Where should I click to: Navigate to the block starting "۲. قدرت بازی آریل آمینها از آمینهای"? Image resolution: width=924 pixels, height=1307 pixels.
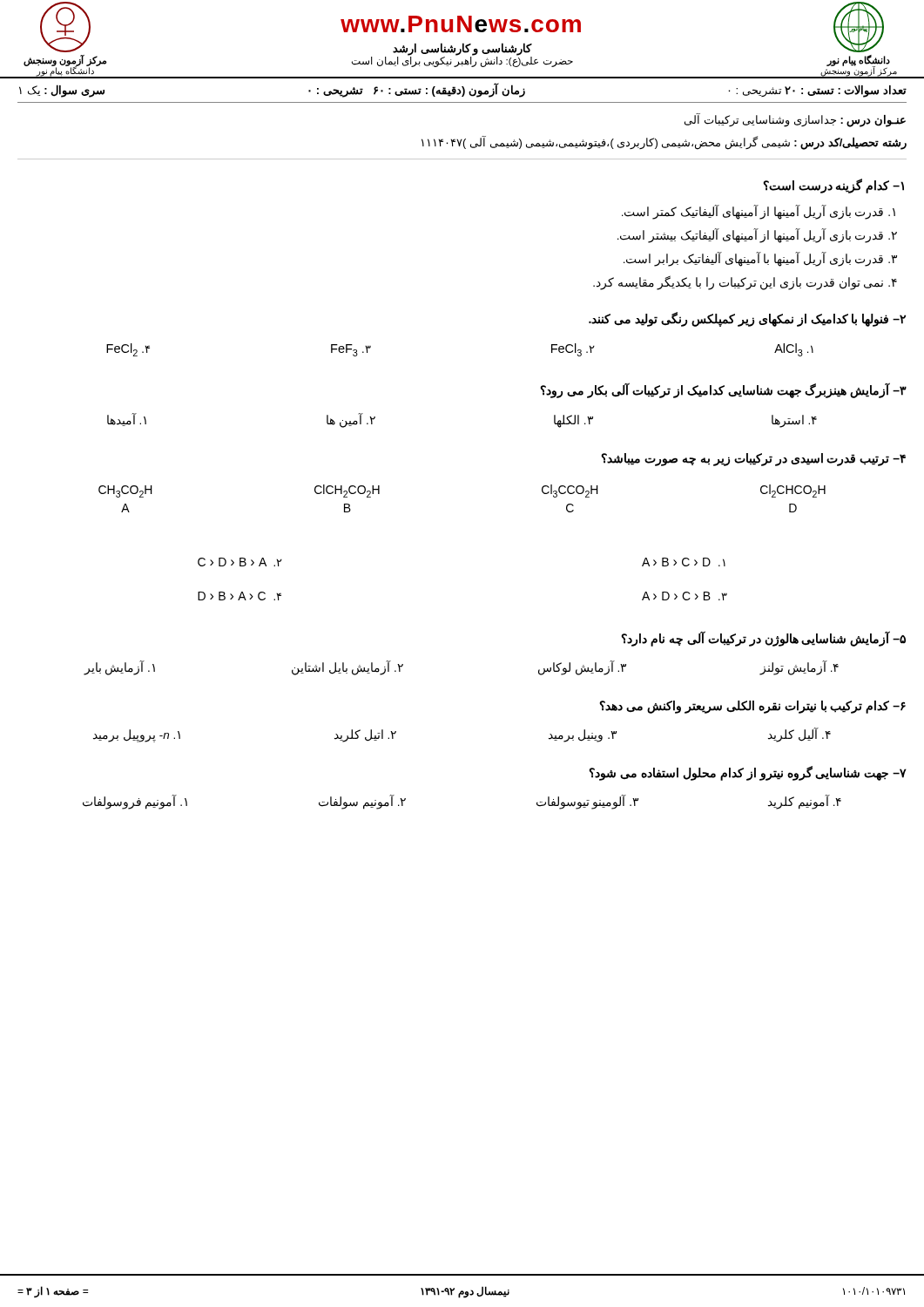tap(757, 236)
